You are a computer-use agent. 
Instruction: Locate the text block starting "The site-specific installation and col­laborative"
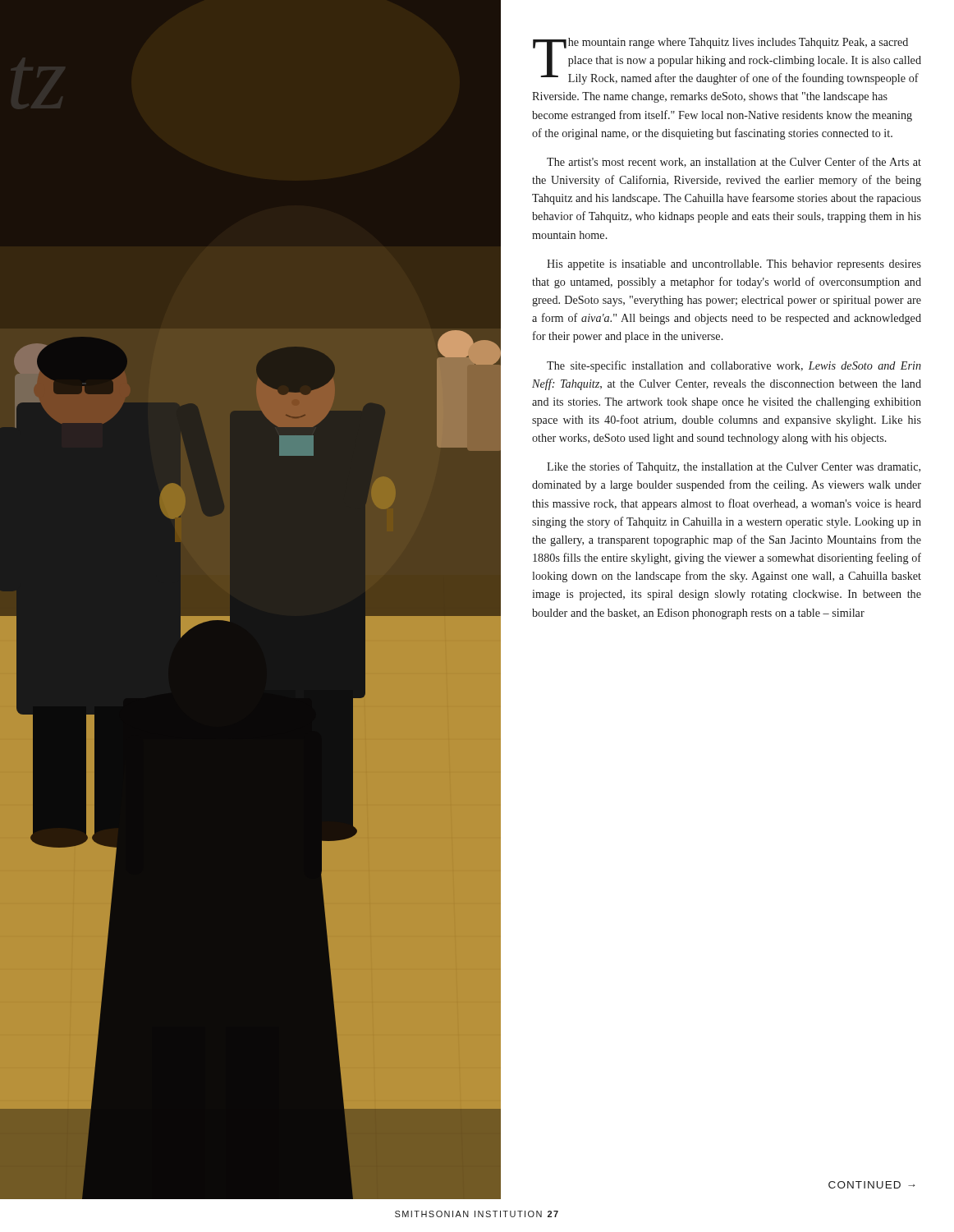point(727,402)
